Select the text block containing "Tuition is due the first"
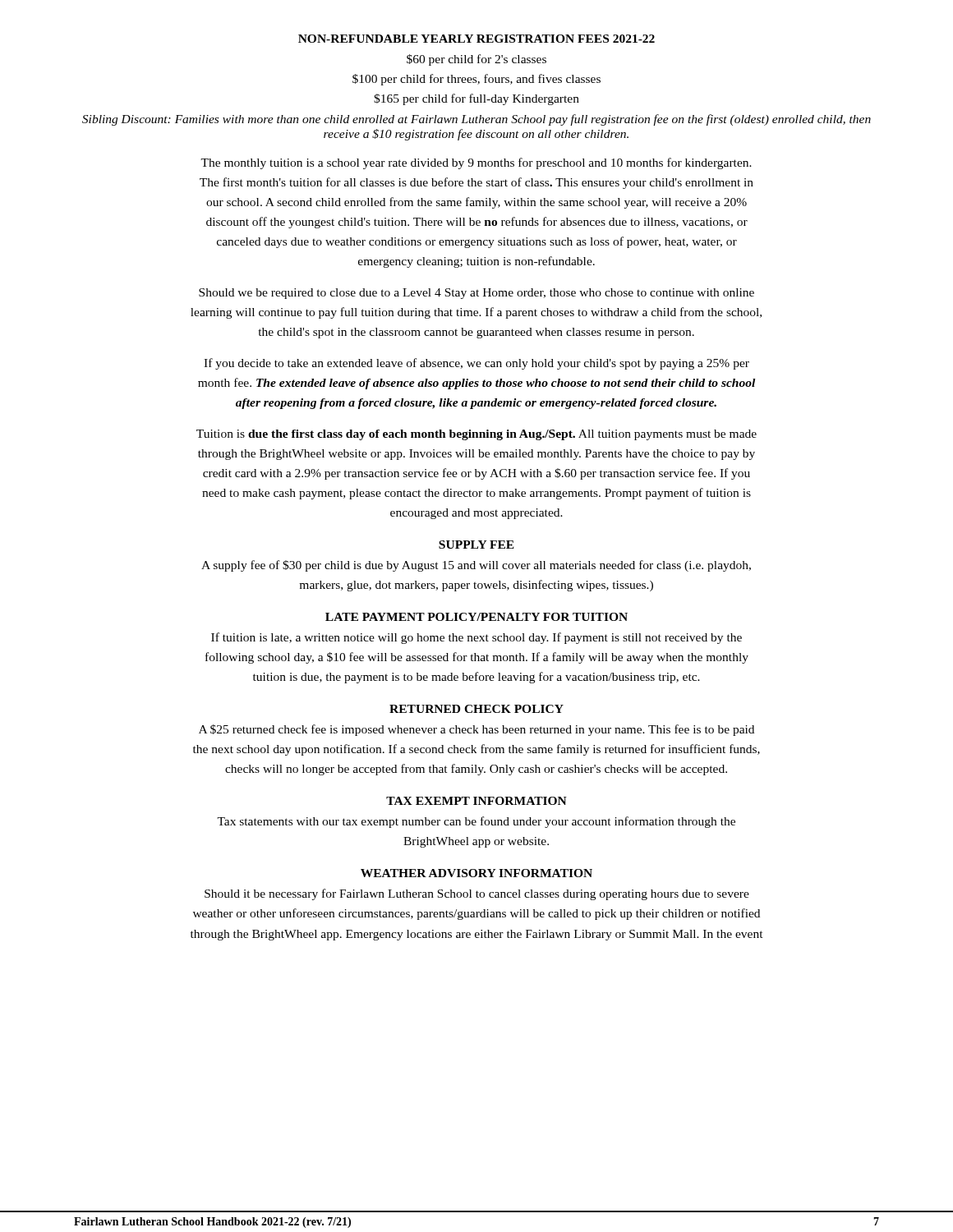Viewport: 953px width, 1232px height. (476, 473)
